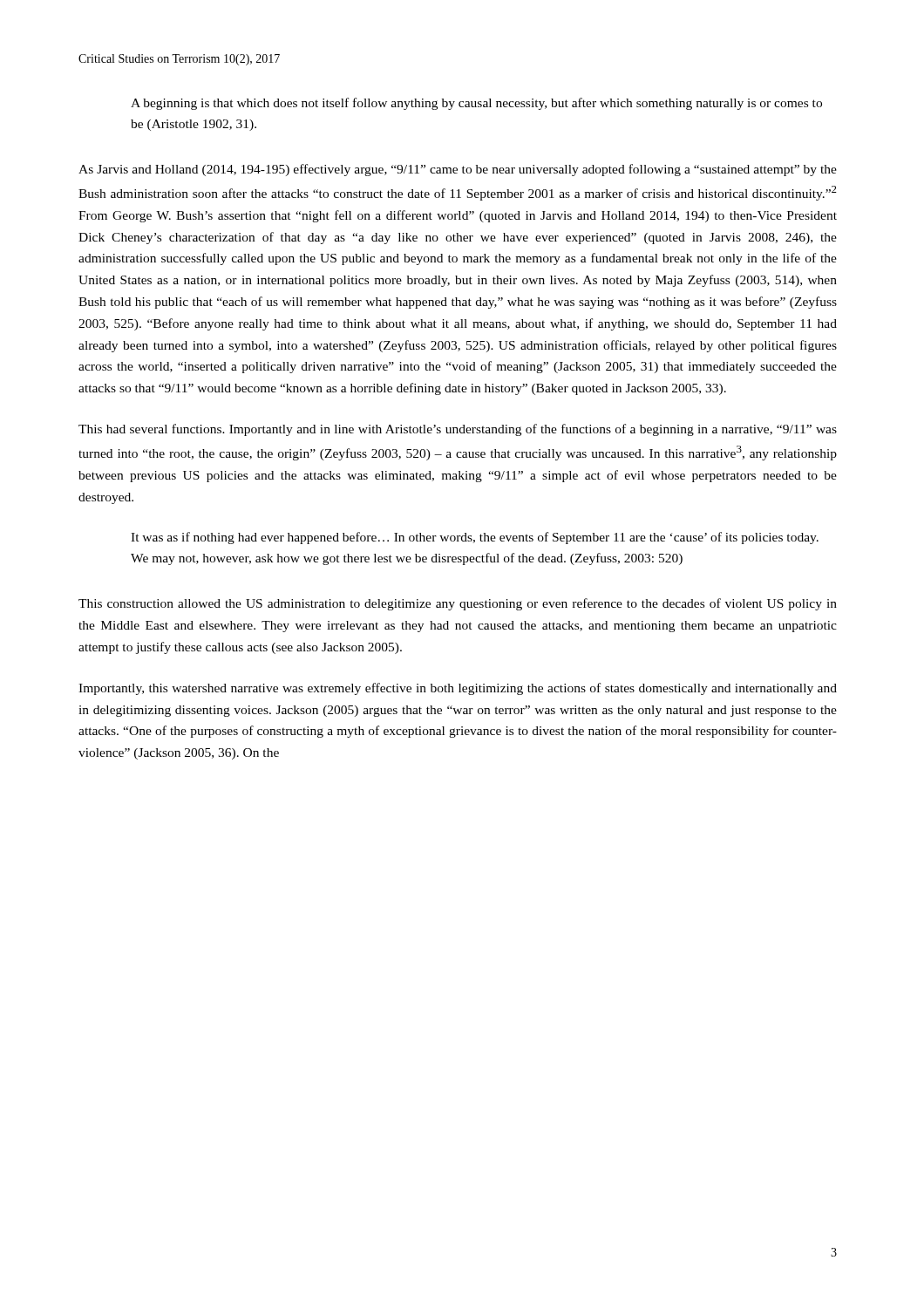Click on the text starting "A beginning is that"
This screenshot has width=924, height=1308.
pyautogui.click(x=477, y=113)
